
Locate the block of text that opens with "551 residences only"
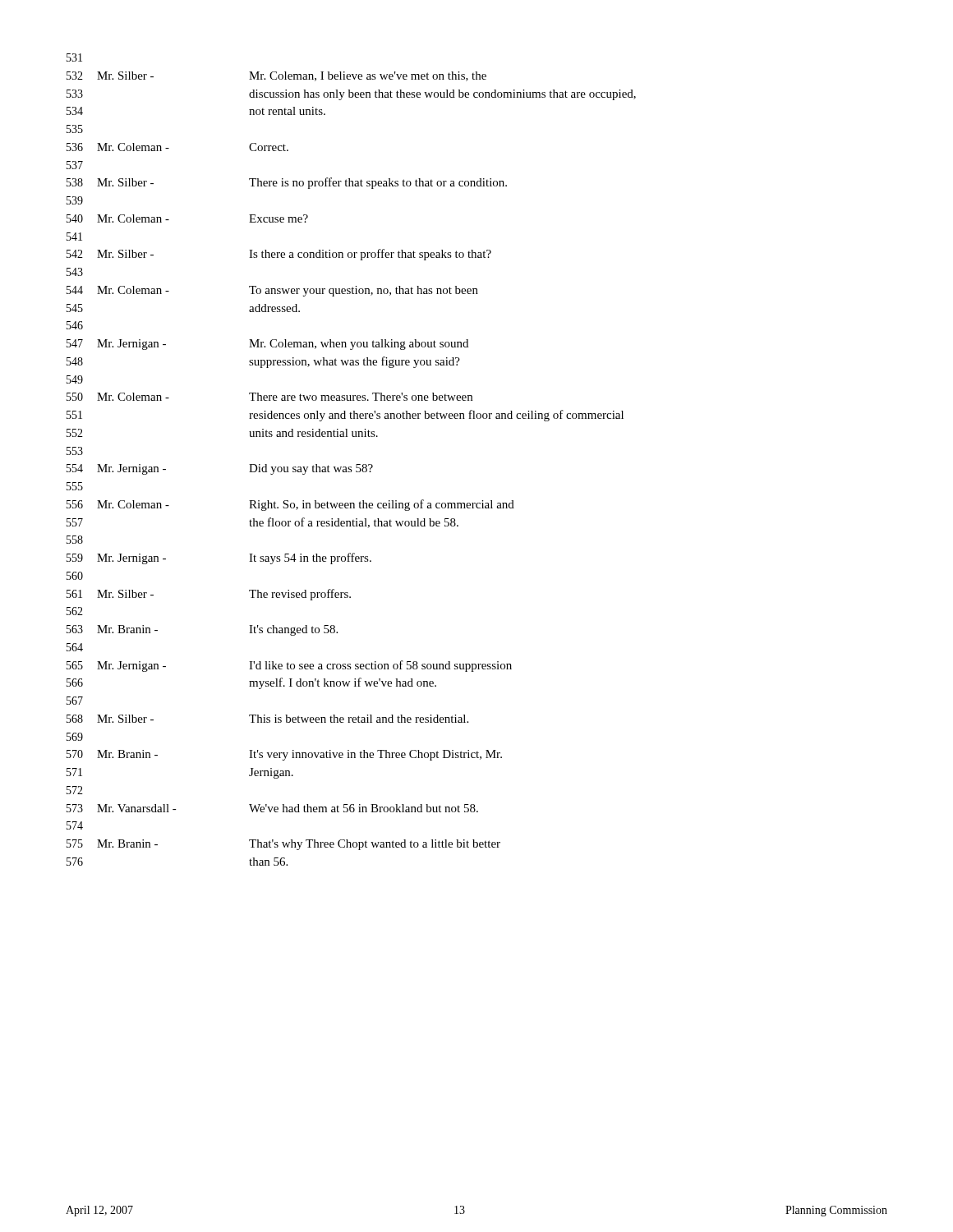coord(476,415)
